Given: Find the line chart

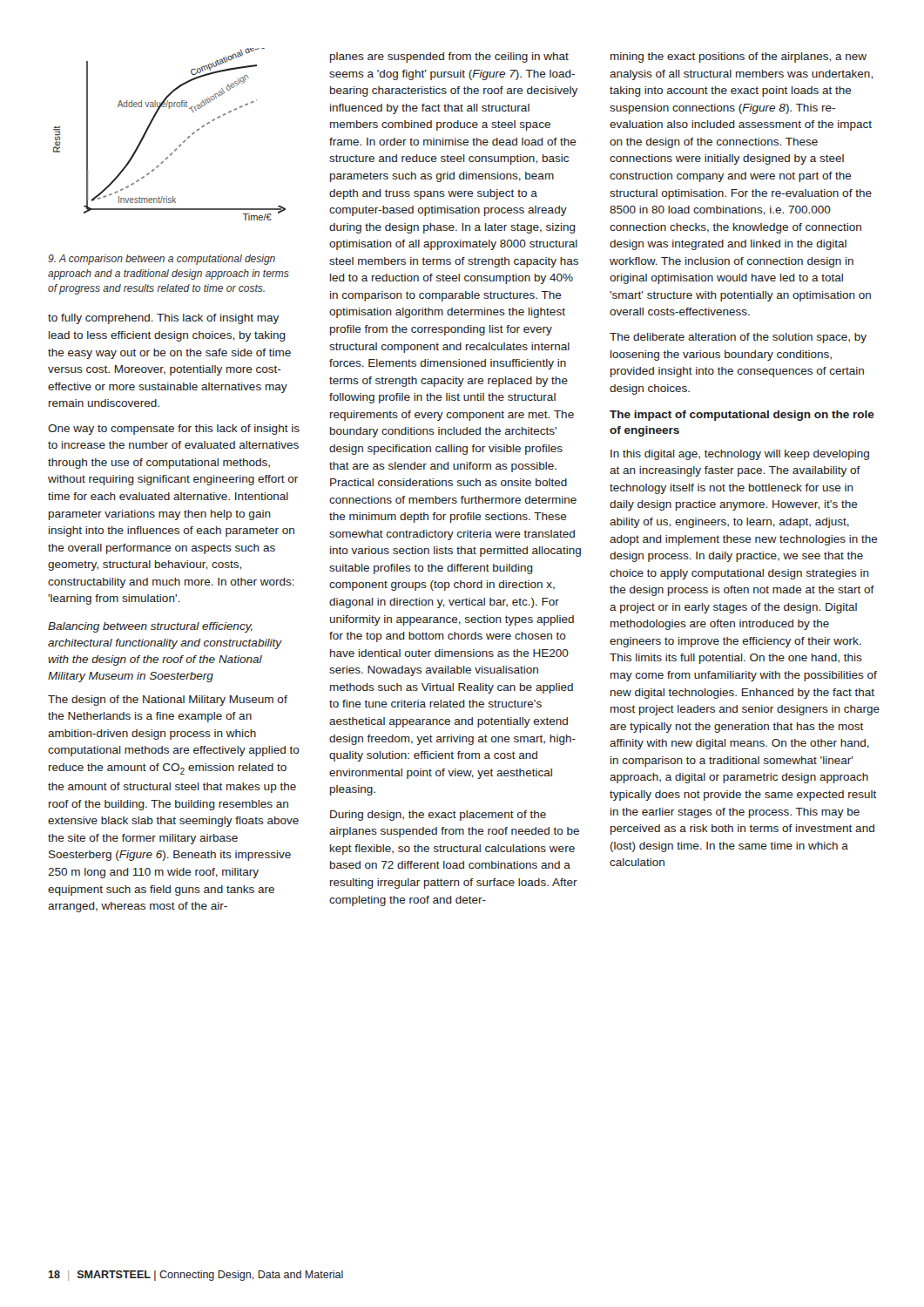Looking at the screenshot, I should point(170,148).
